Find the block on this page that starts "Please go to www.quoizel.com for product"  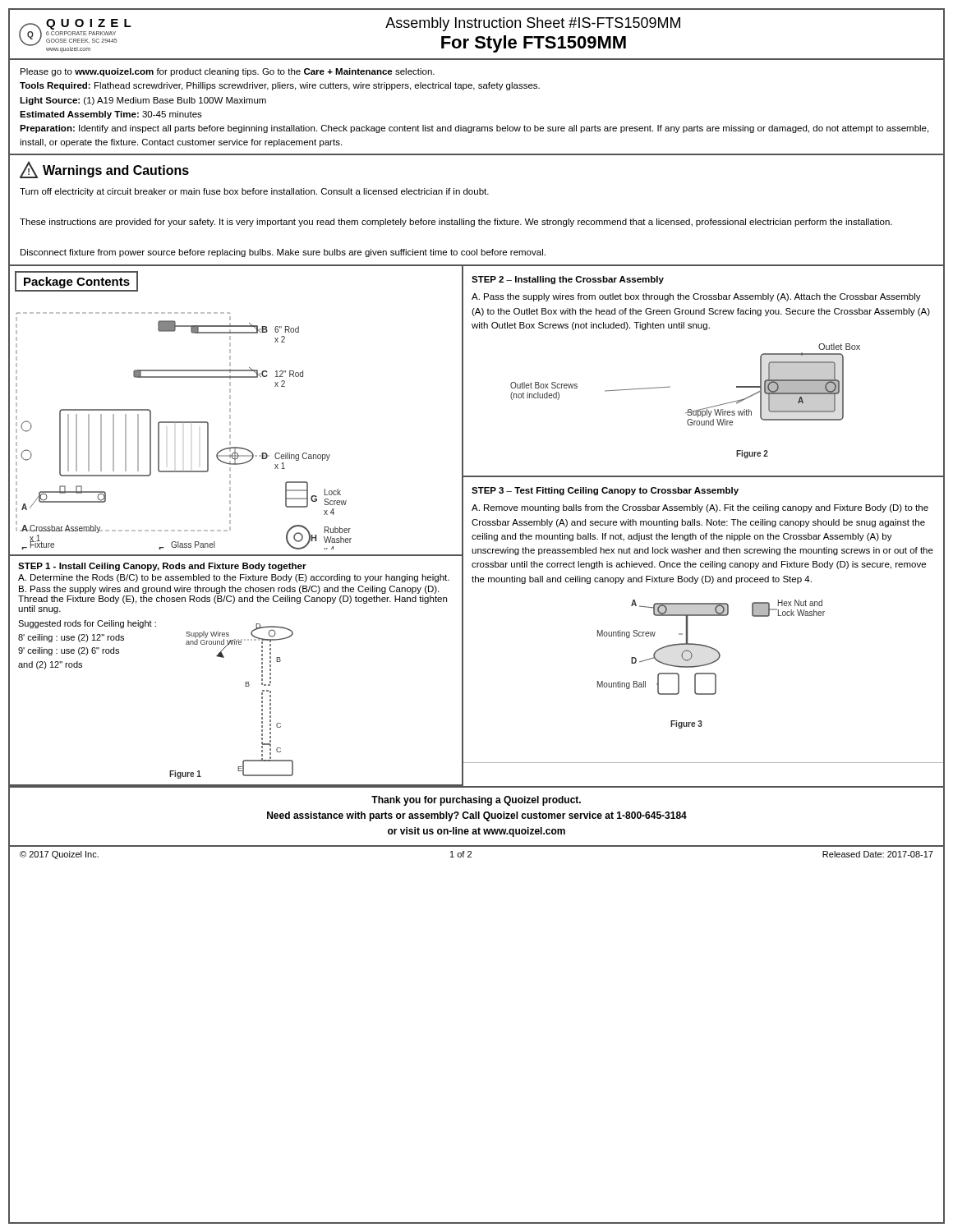coord(228,72)
